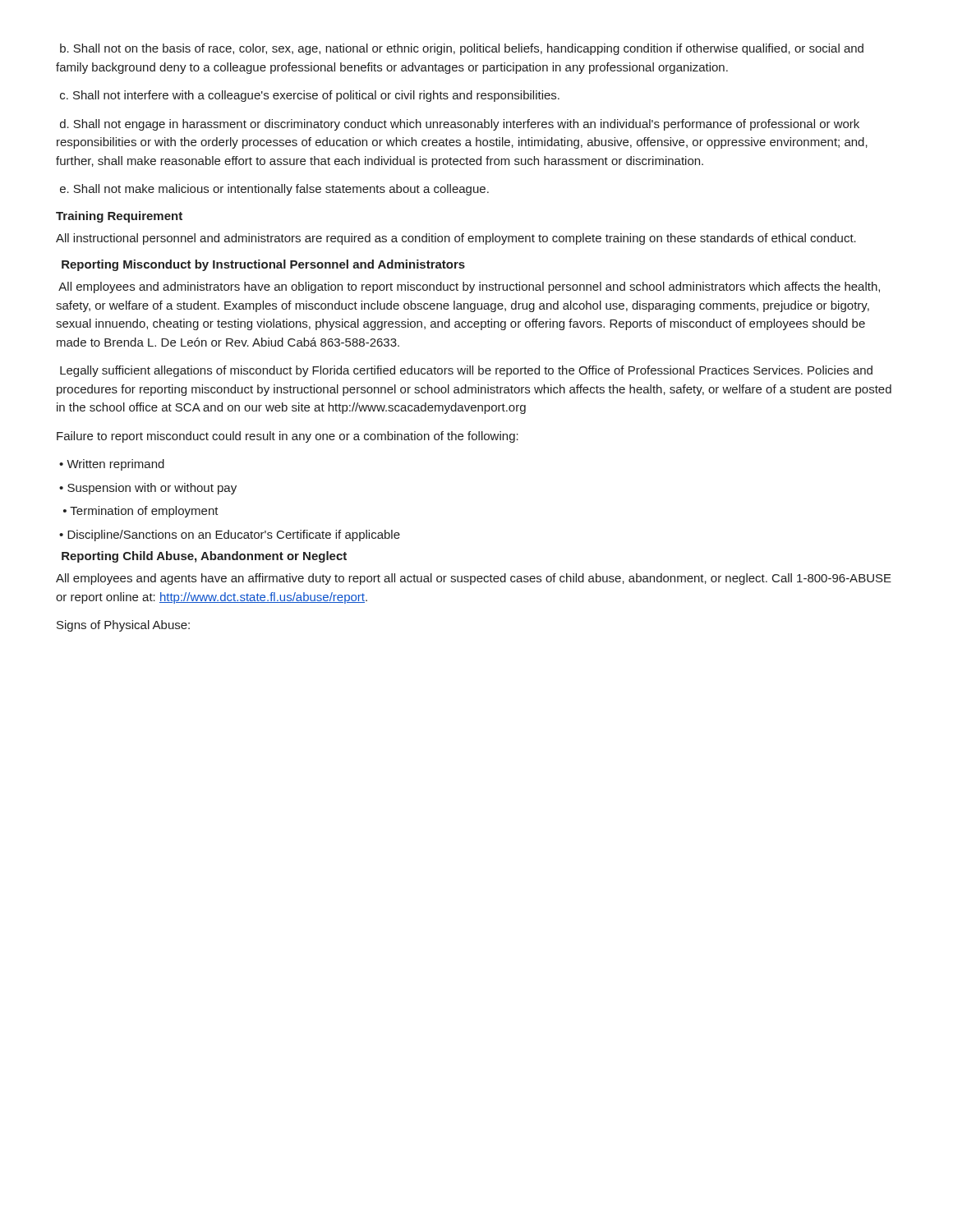This screenshot has width=953, height=1232.
Task: Click the passage that begins "All employees and agents have an"
Action: [x=474, y=587]
